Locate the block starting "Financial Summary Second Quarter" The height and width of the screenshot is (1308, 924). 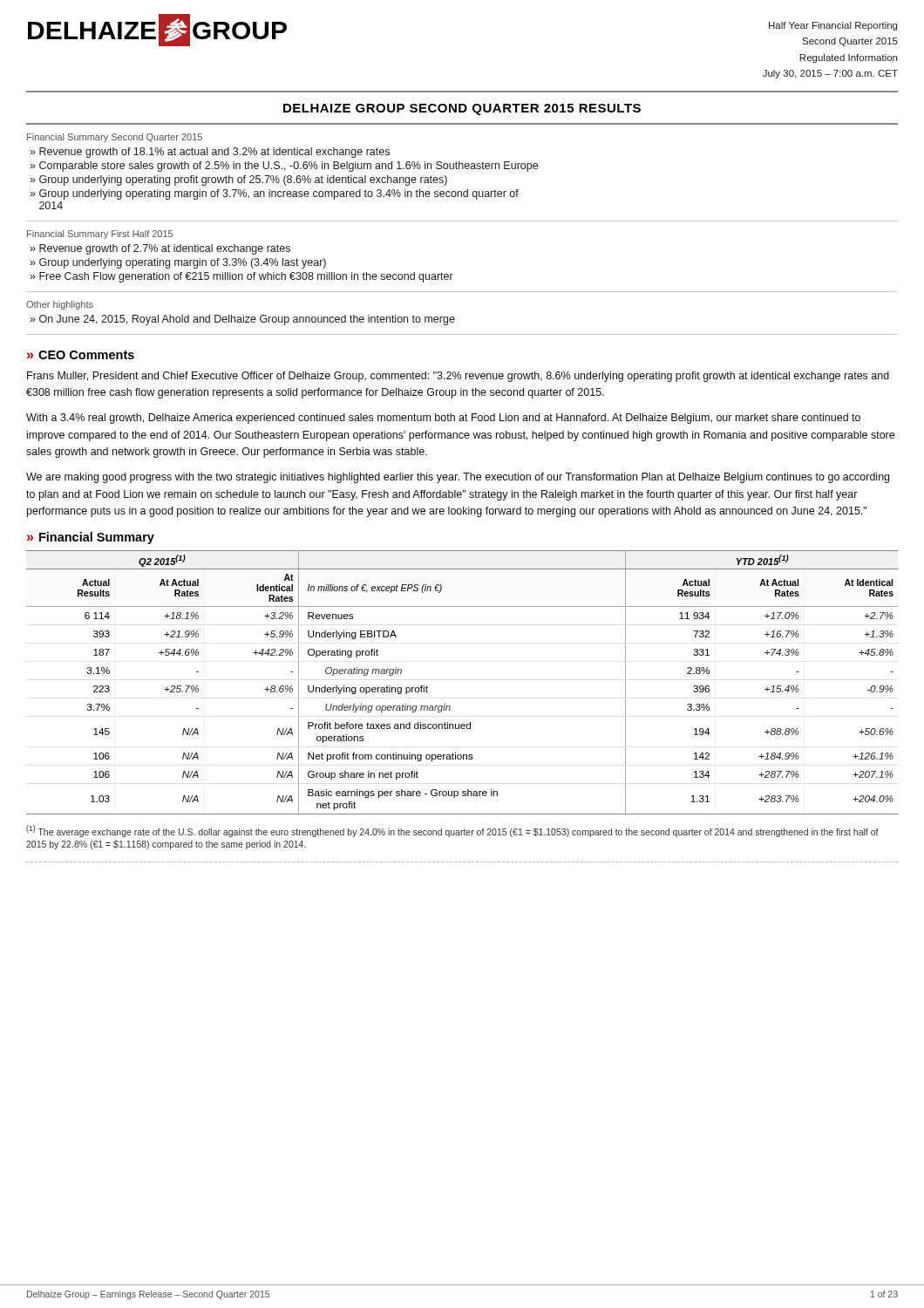click(x=114, y=137)
